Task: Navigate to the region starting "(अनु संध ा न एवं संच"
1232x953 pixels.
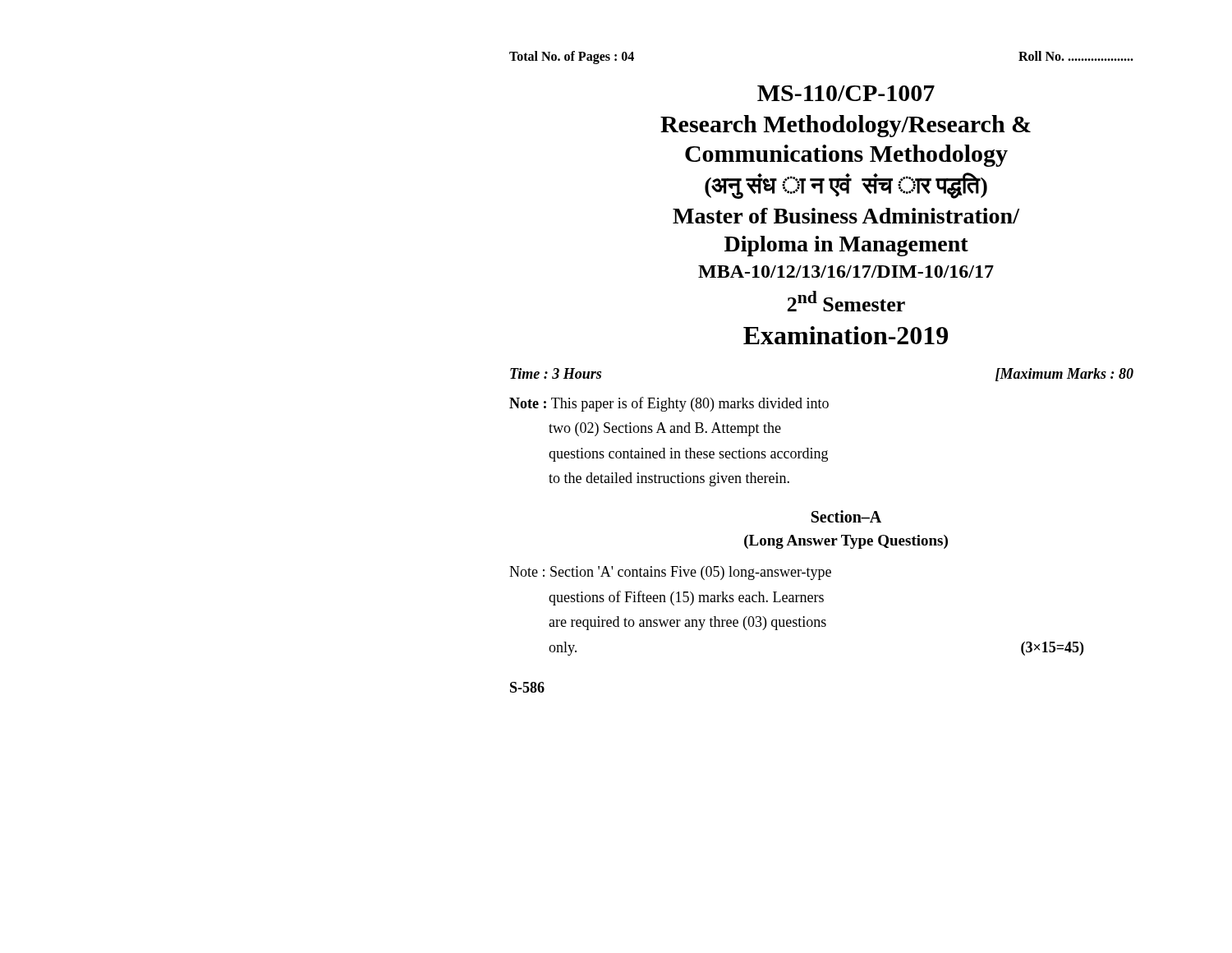Action: (846, 185)
